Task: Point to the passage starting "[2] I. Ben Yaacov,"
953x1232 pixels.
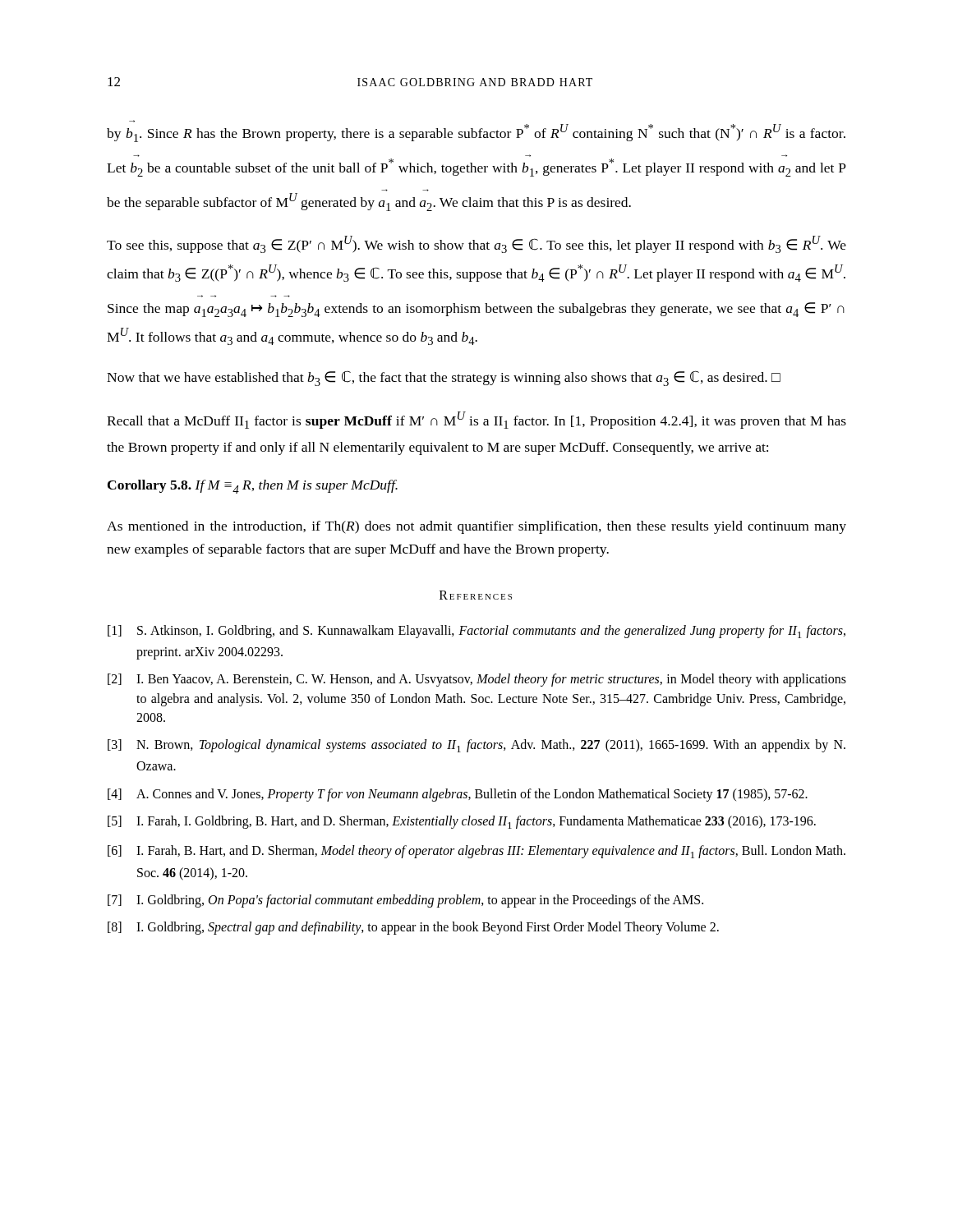Action: point(476,698)
